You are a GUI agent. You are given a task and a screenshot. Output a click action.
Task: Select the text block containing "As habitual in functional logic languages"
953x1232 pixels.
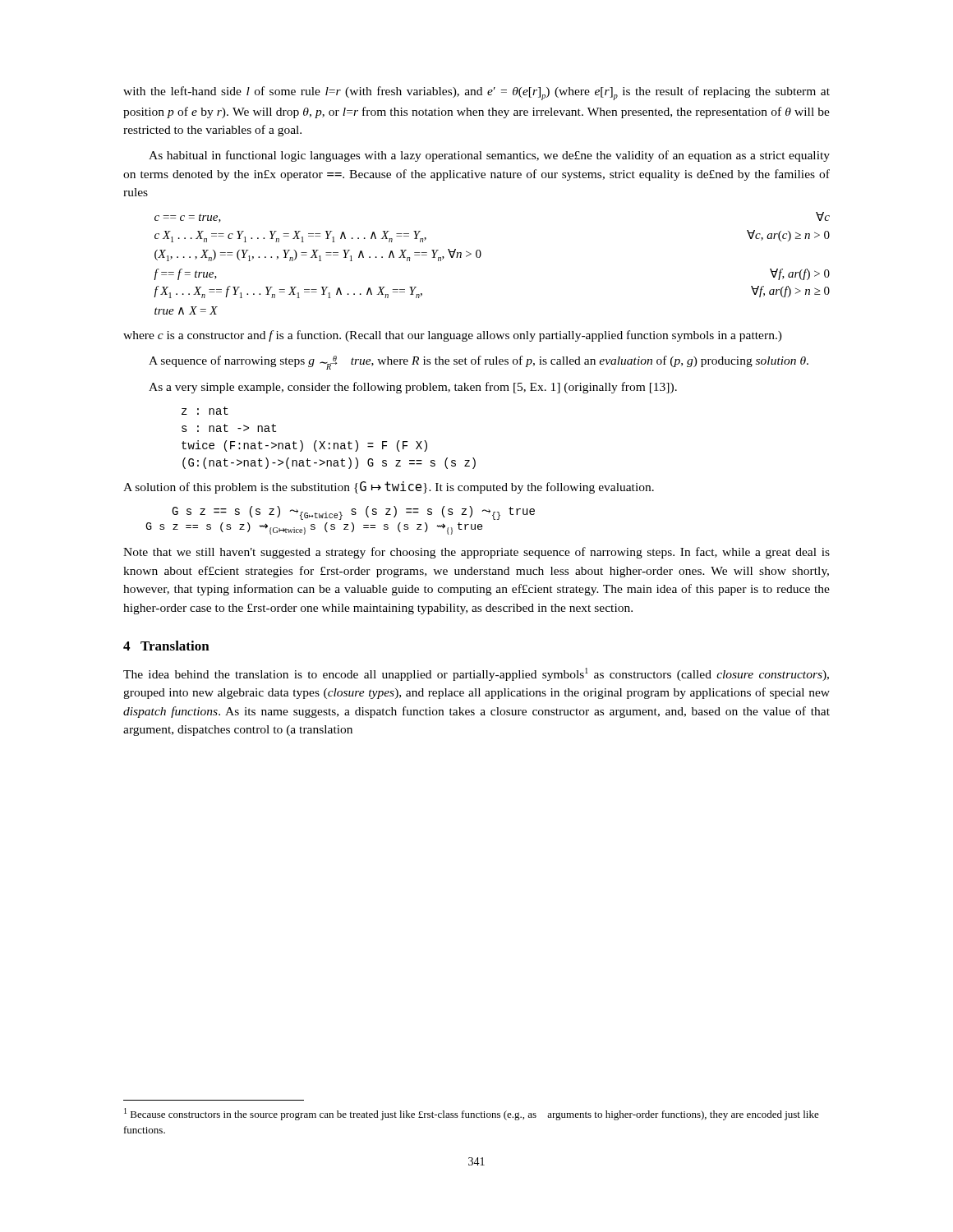(476, 173)
